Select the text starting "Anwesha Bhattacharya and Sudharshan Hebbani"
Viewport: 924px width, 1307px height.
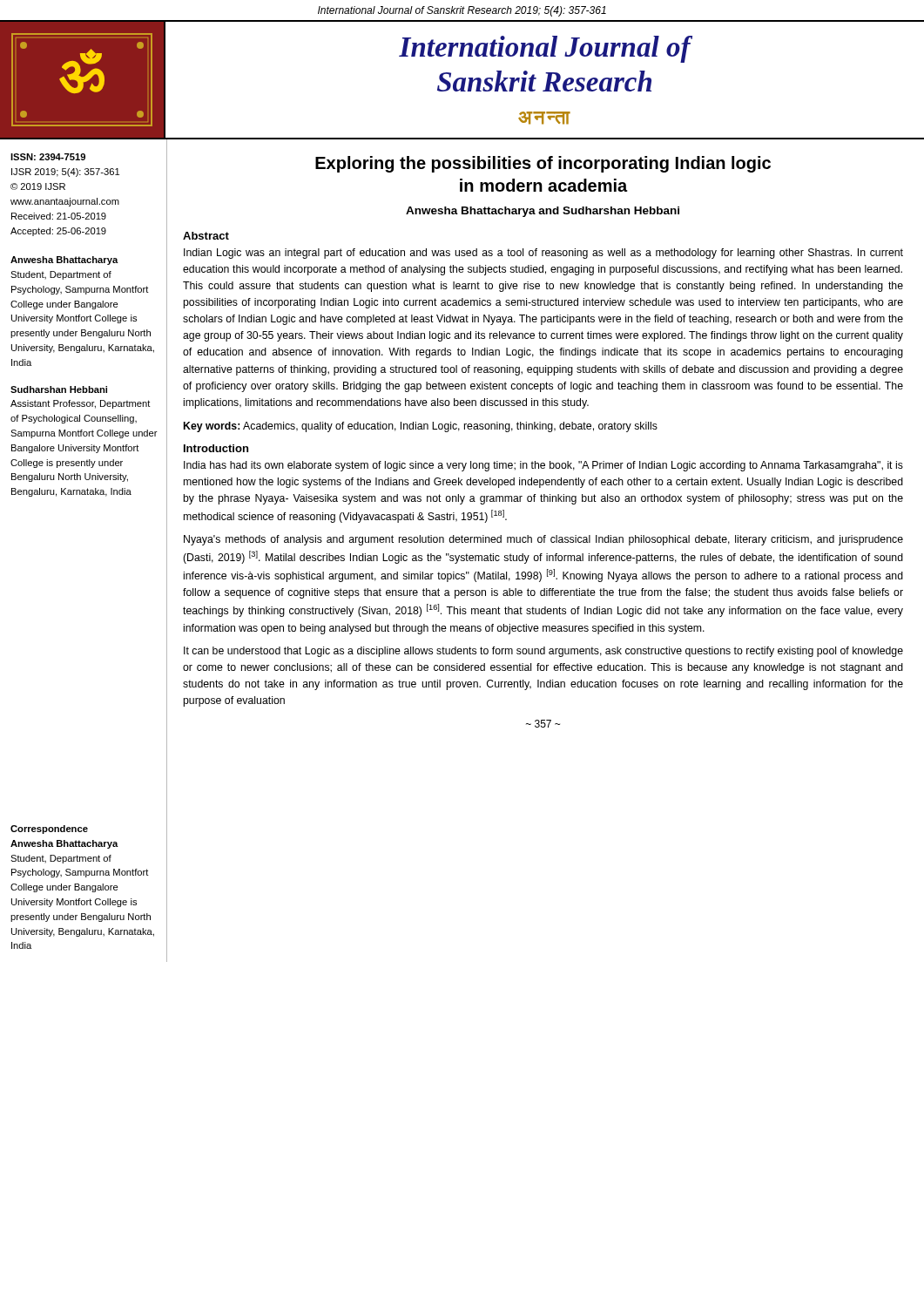(x=543, y=211)
